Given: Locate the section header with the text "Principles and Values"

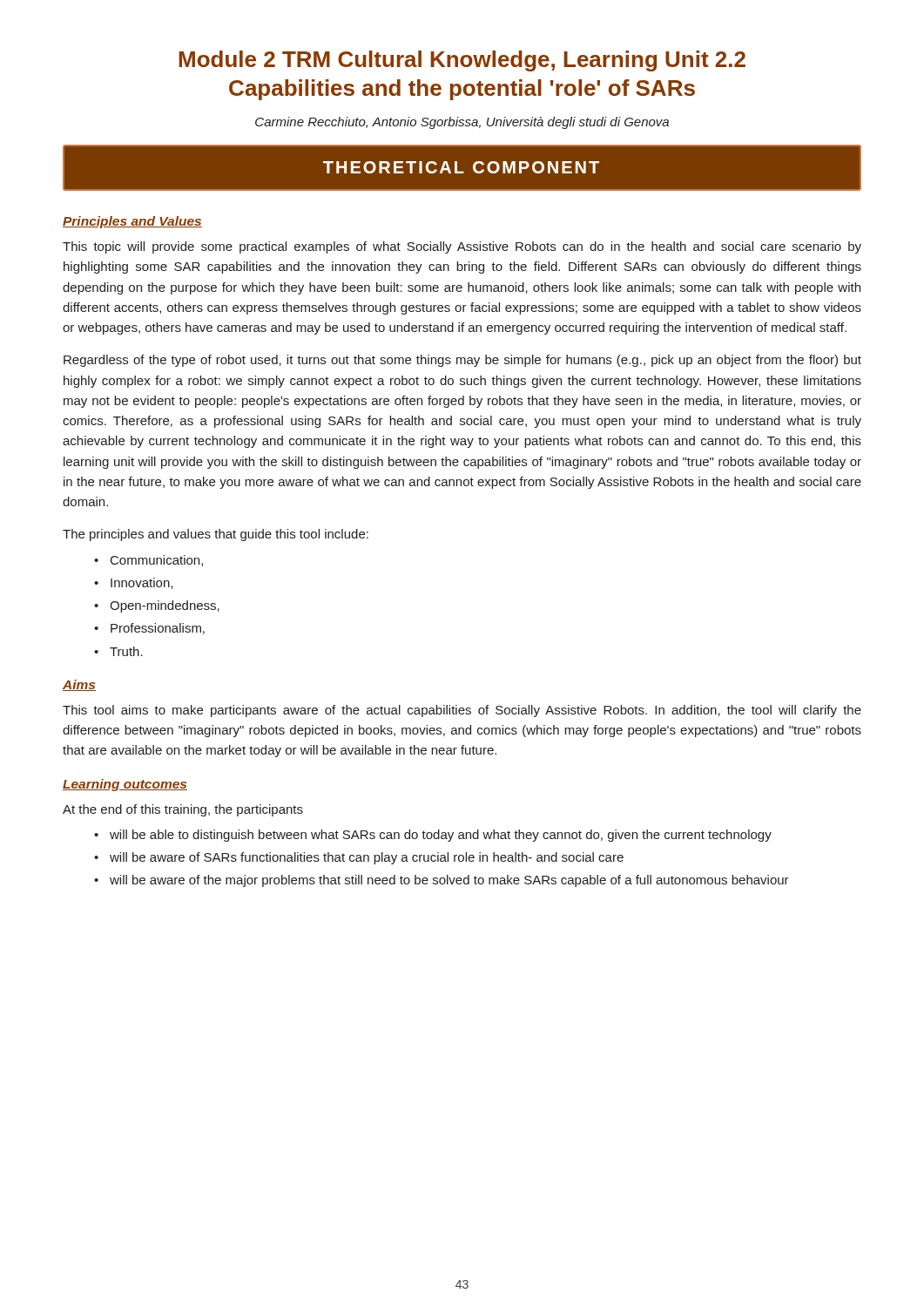Looking at the screenshot, I should click(x=132, y=221).
